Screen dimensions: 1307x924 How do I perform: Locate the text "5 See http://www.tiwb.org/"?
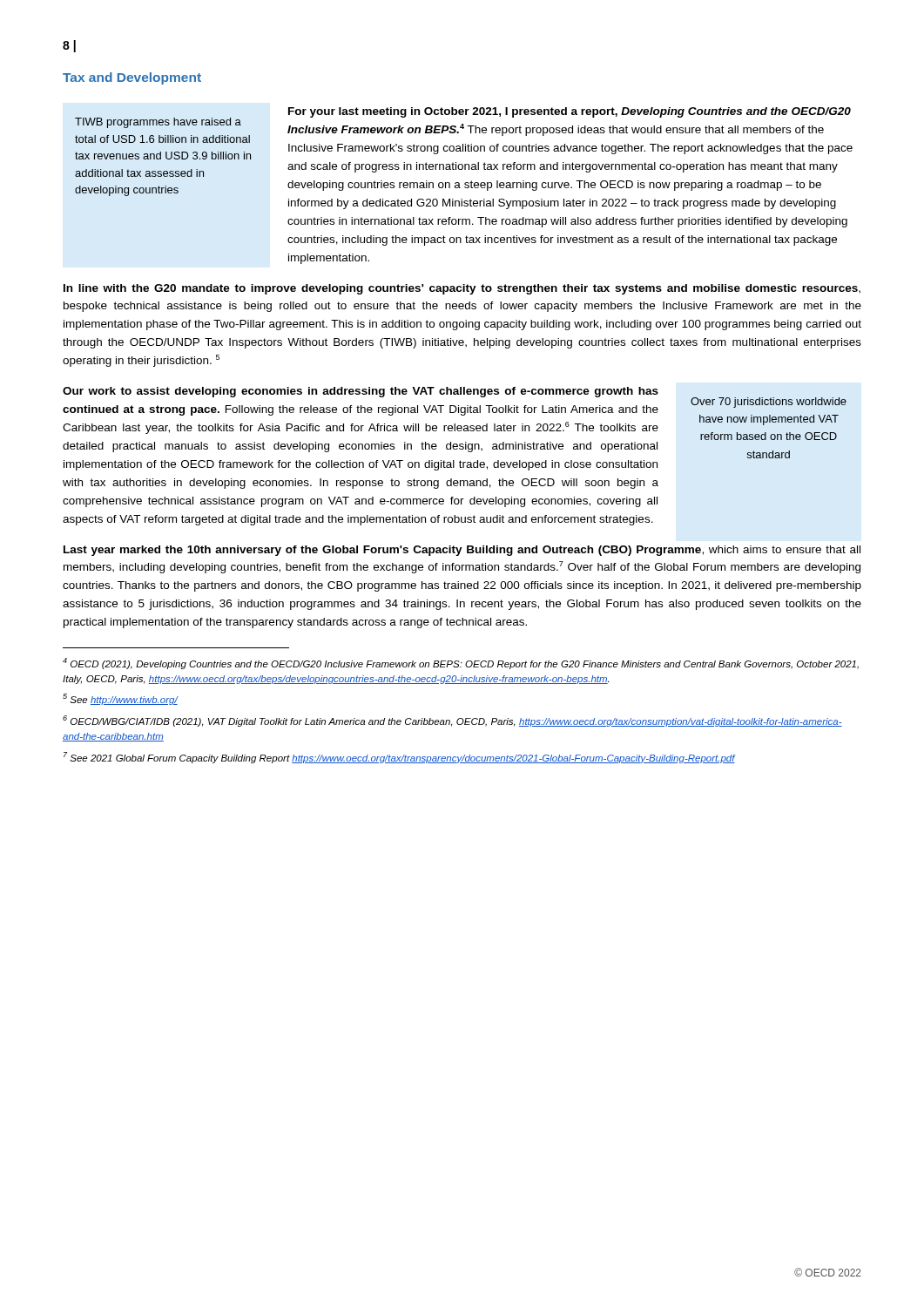120,699
